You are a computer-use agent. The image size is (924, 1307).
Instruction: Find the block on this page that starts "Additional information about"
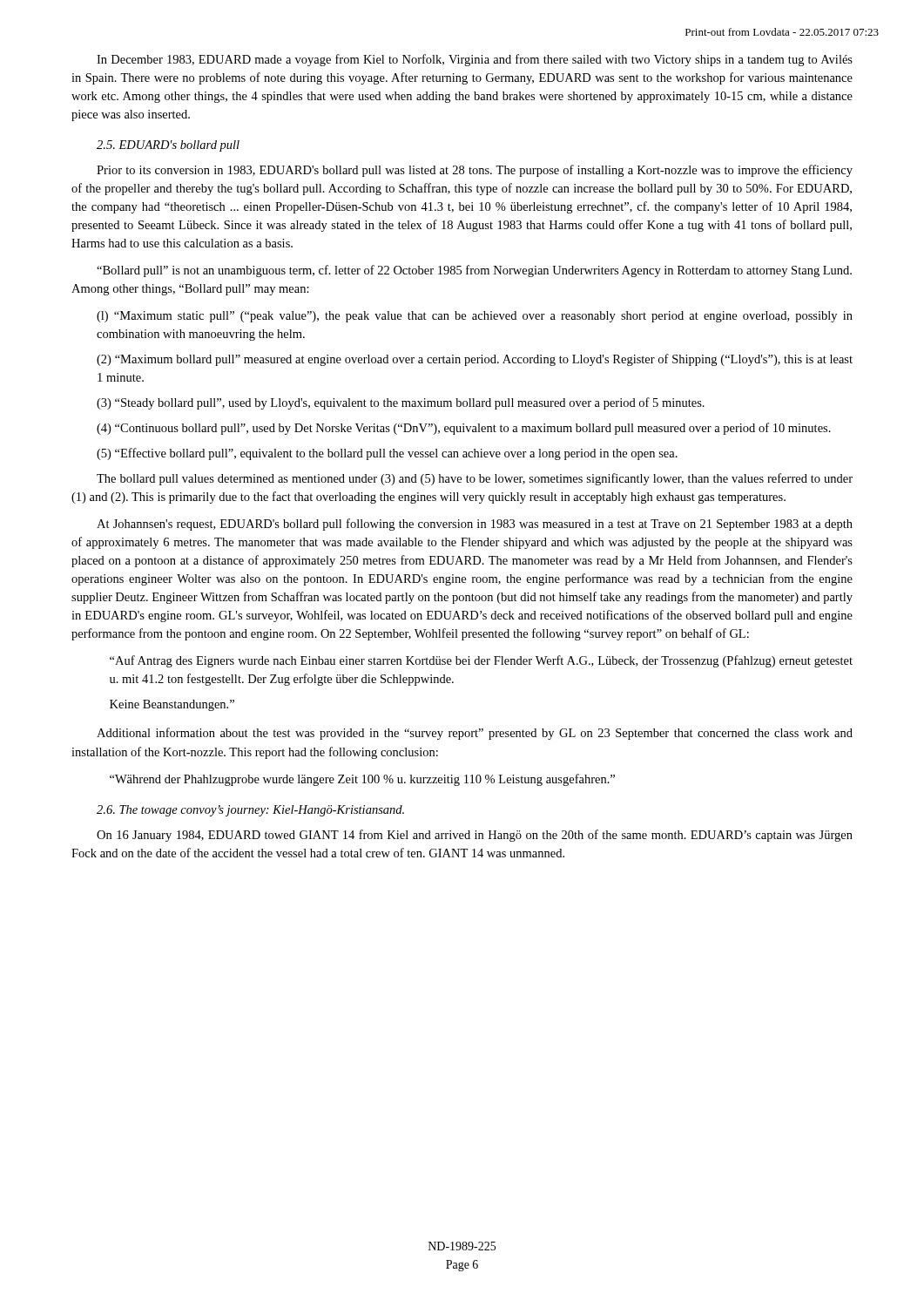click(x=462, y=743)
